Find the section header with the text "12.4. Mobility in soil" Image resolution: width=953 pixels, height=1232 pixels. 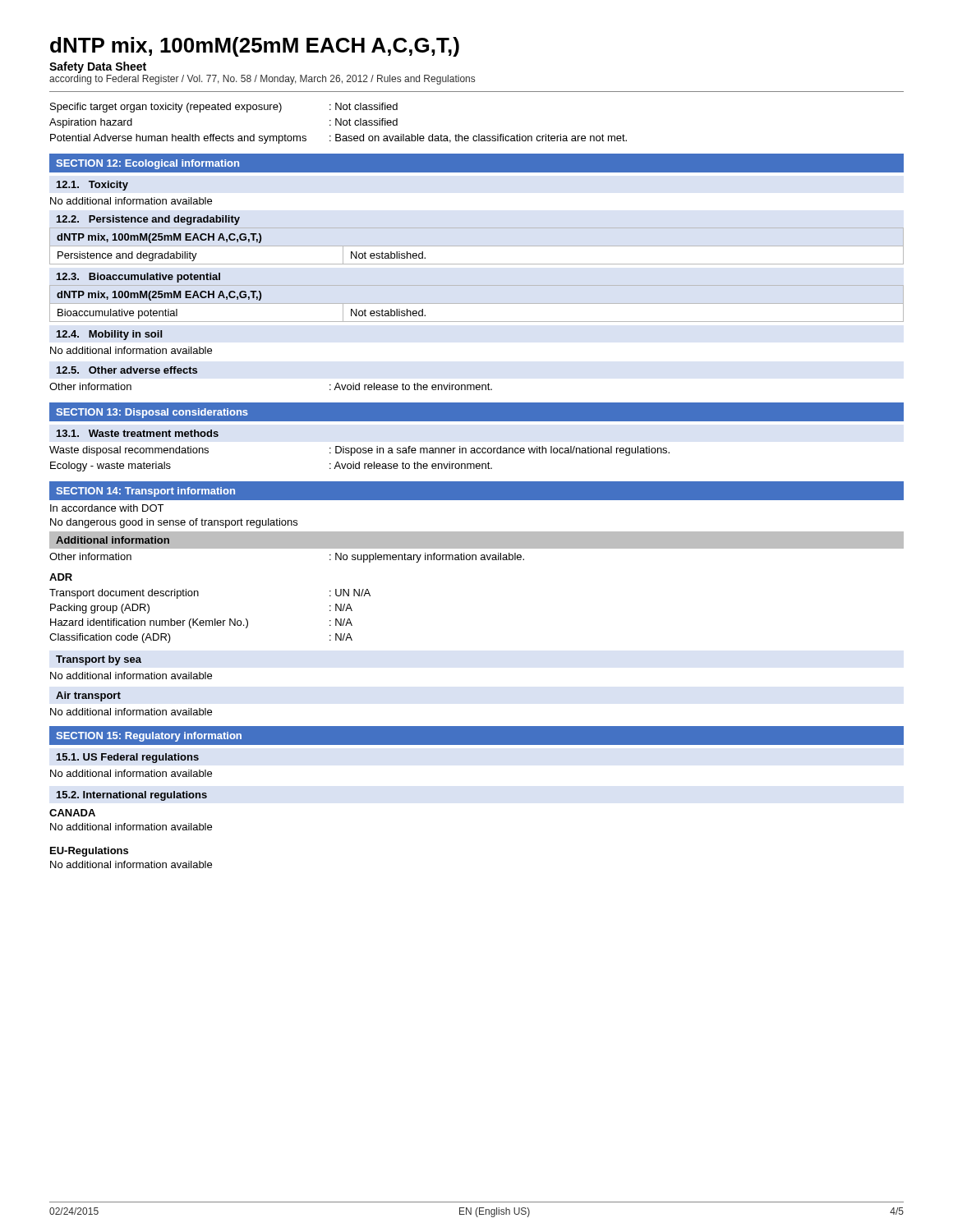[109, 334]
